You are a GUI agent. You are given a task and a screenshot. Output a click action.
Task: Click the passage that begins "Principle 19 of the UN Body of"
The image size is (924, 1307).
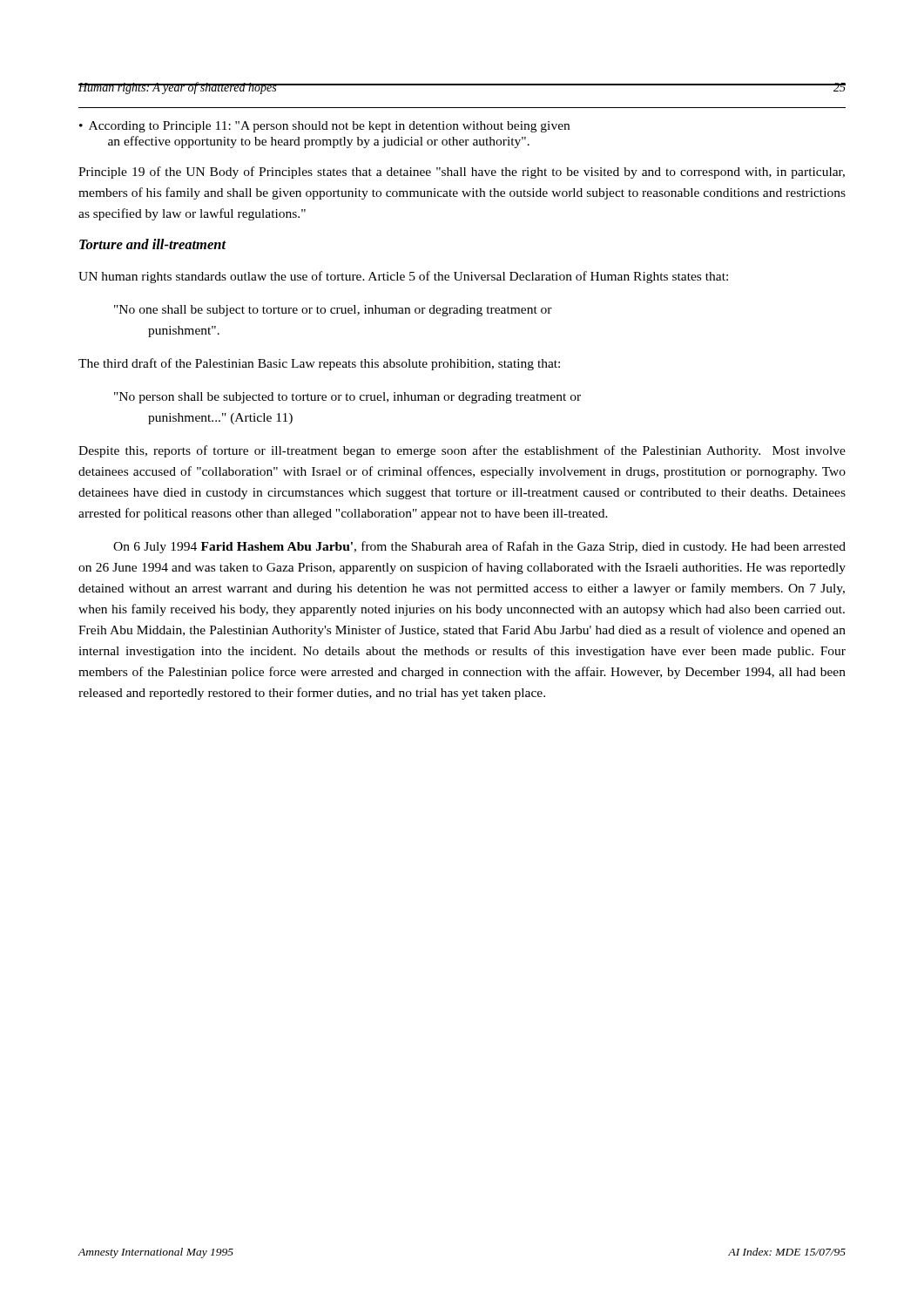[462, 193]
